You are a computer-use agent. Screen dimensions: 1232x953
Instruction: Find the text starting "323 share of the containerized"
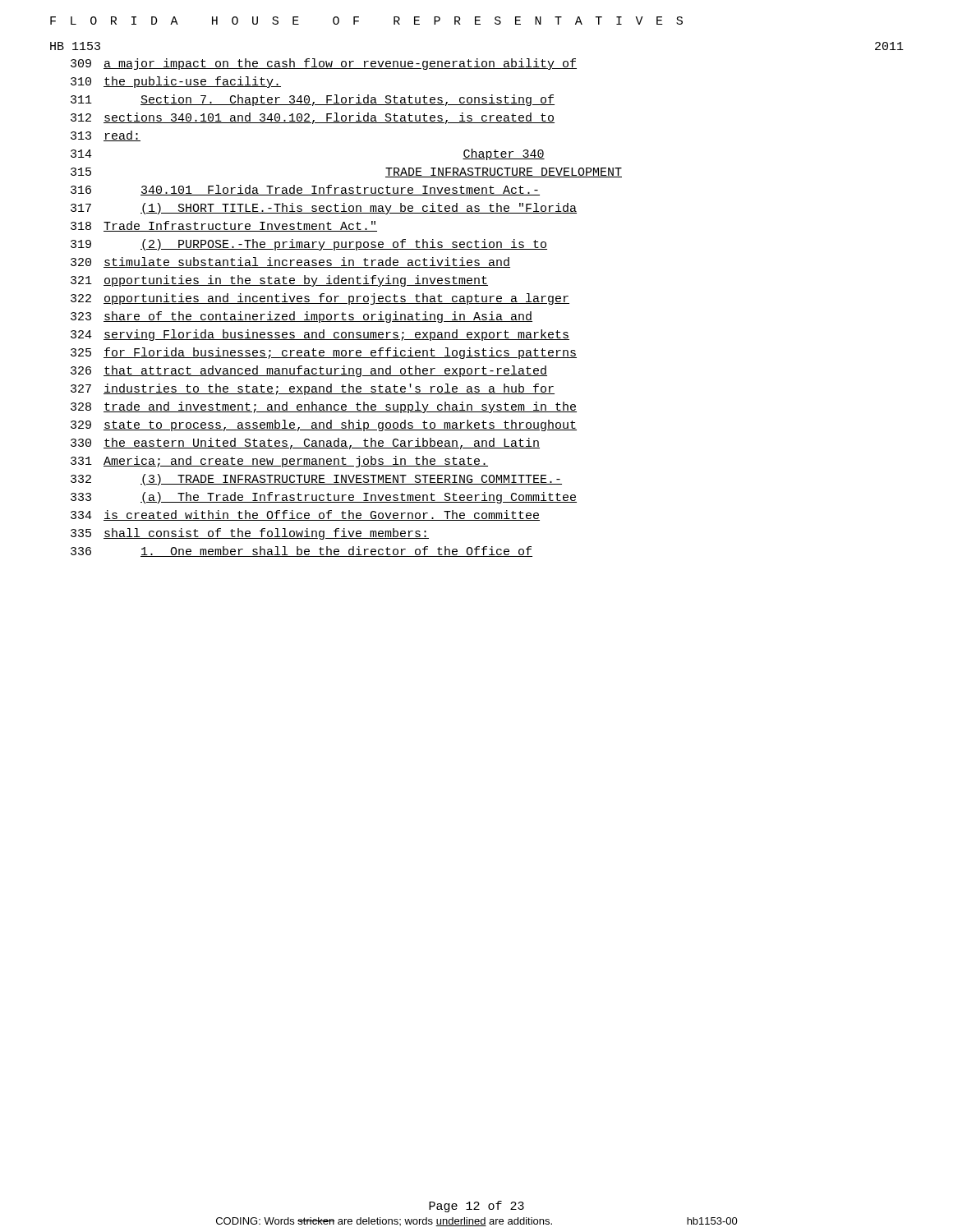476,318
